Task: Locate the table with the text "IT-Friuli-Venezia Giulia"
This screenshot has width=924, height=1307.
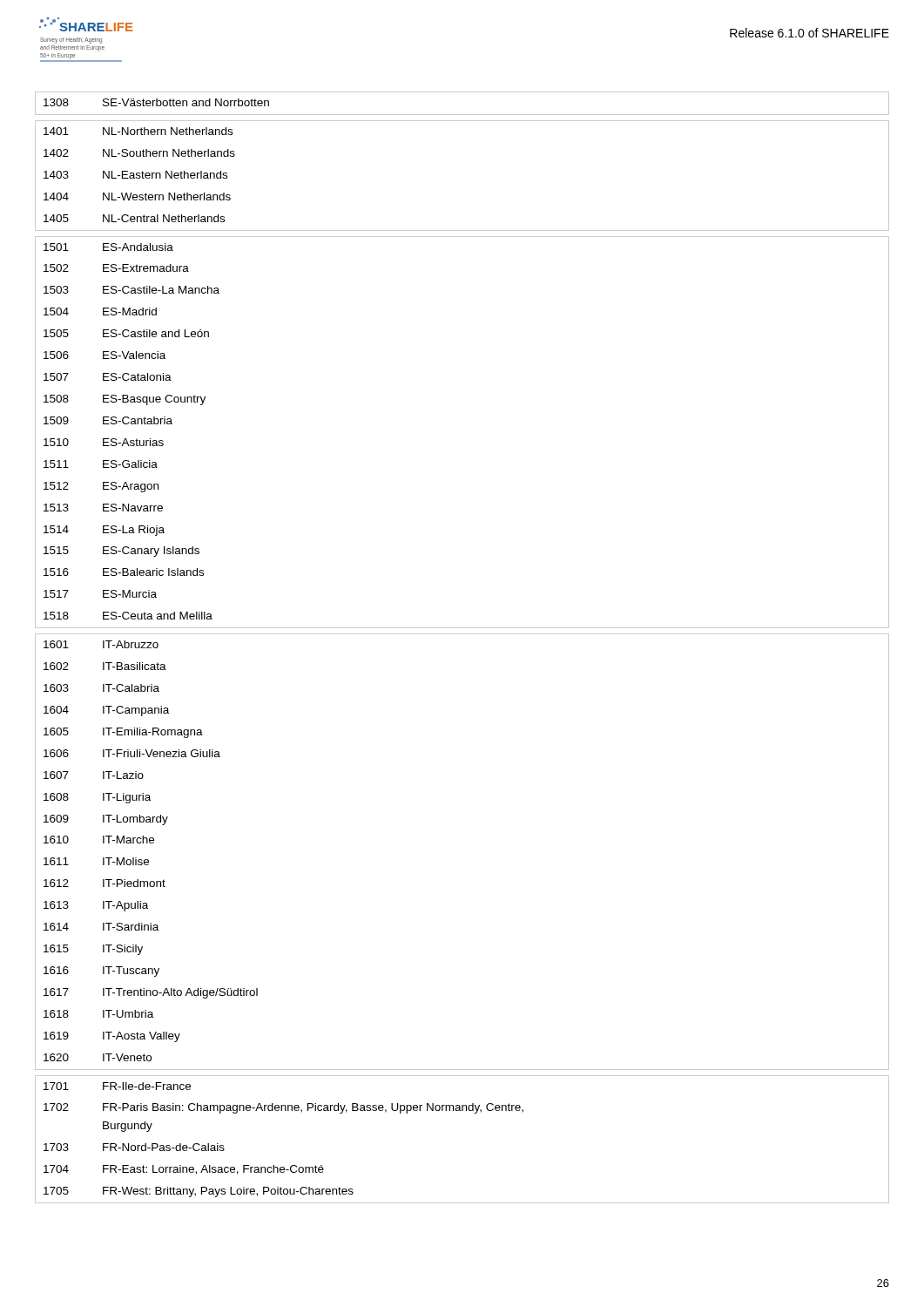Action: pyautogui.click(x=462, y=852)
